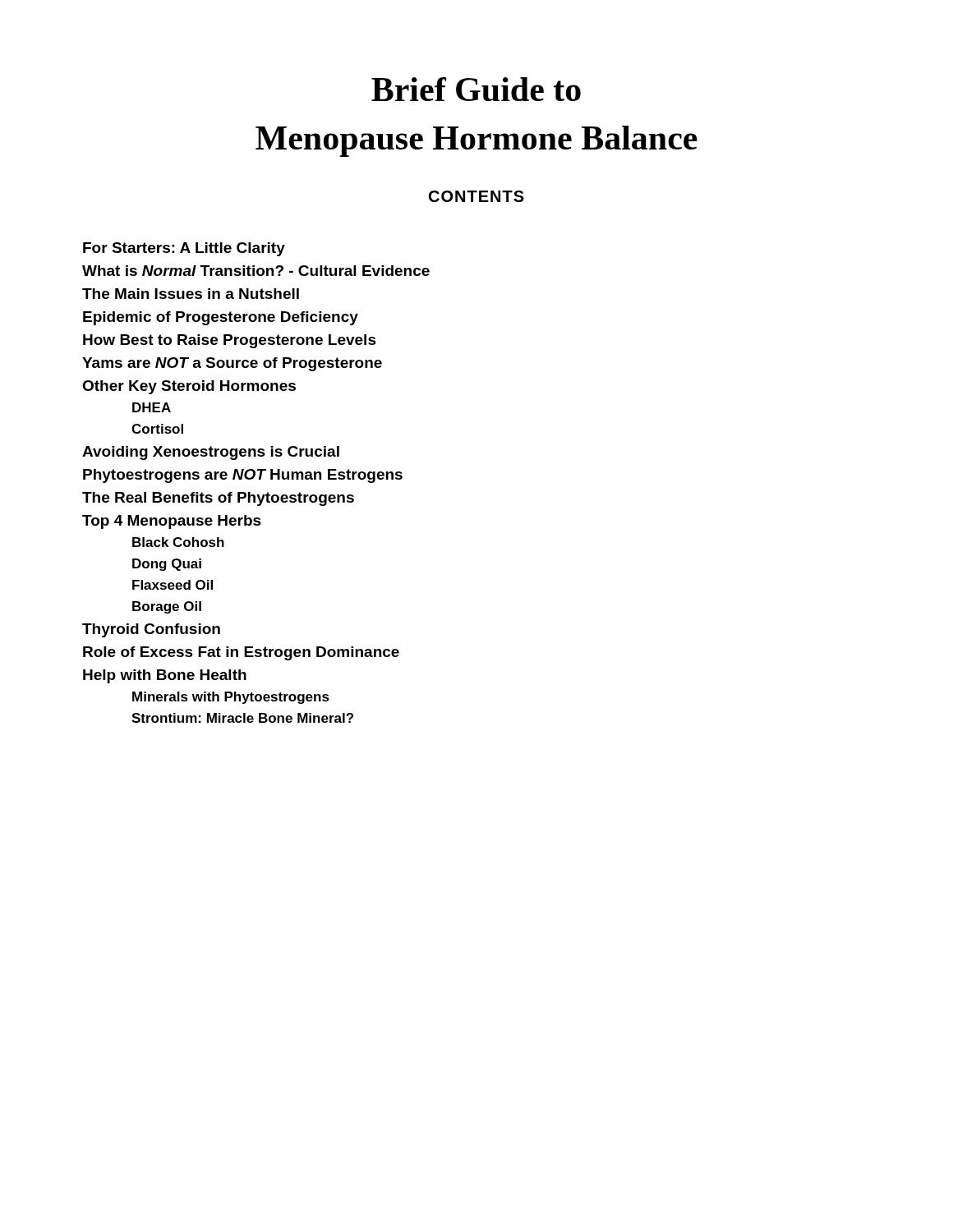Click on the list item that says "Dong Quai"
This screenshot has height=1232, width=953.
point(167,565)
